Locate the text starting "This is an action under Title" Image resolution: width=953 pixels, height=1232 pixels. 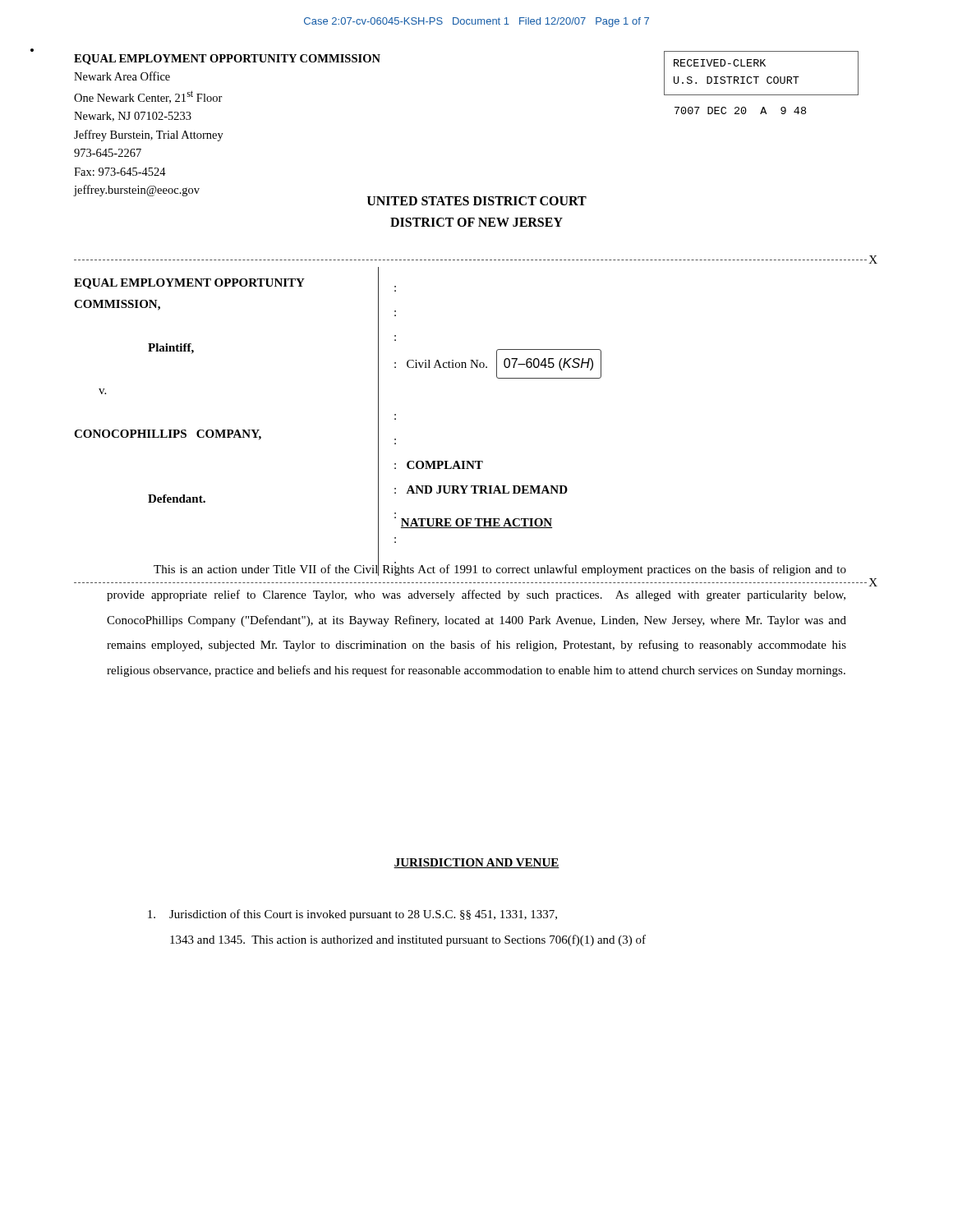(x=476, y=620)
